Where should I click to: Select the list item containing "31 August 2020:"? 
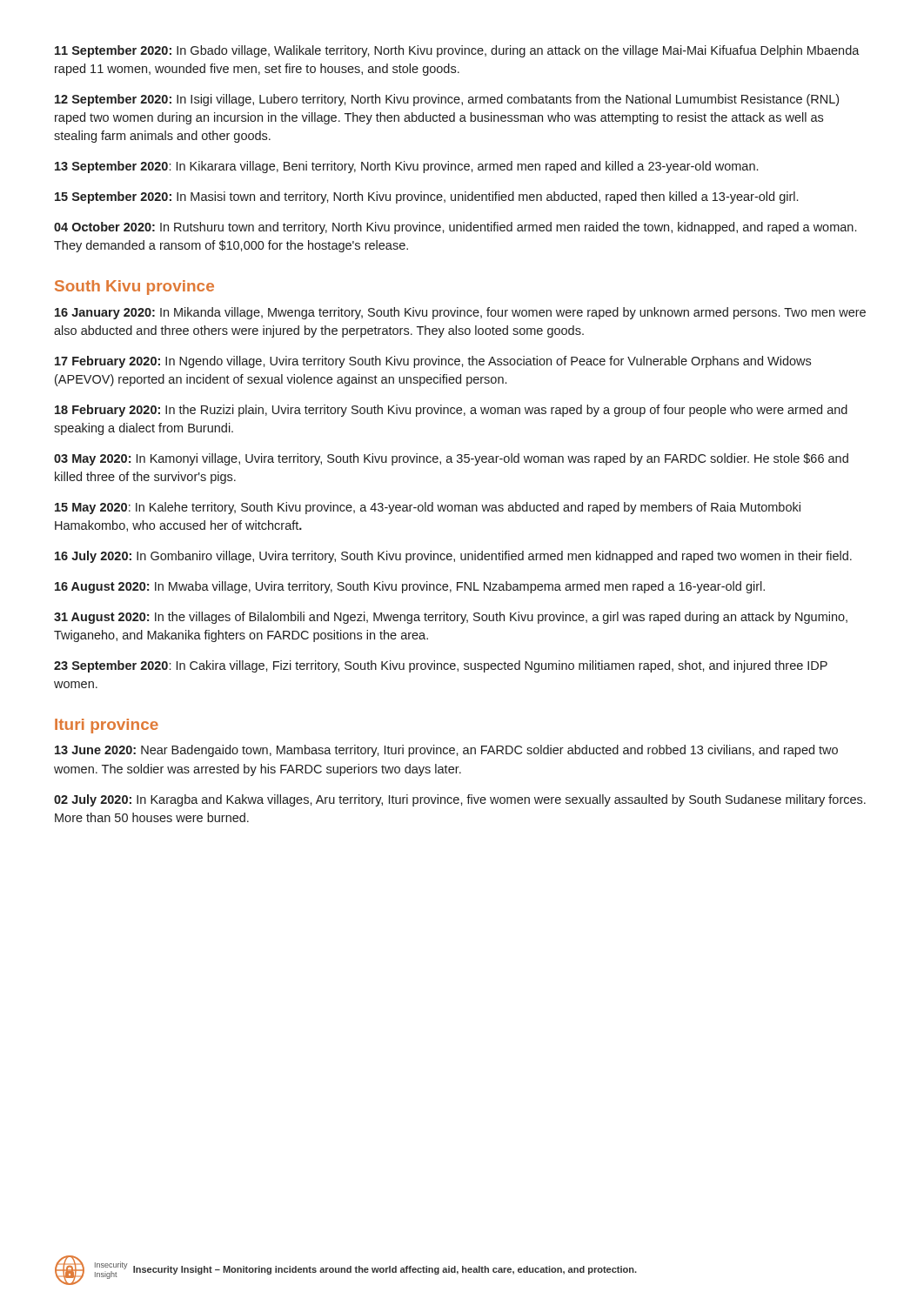[x=462, y=626]
